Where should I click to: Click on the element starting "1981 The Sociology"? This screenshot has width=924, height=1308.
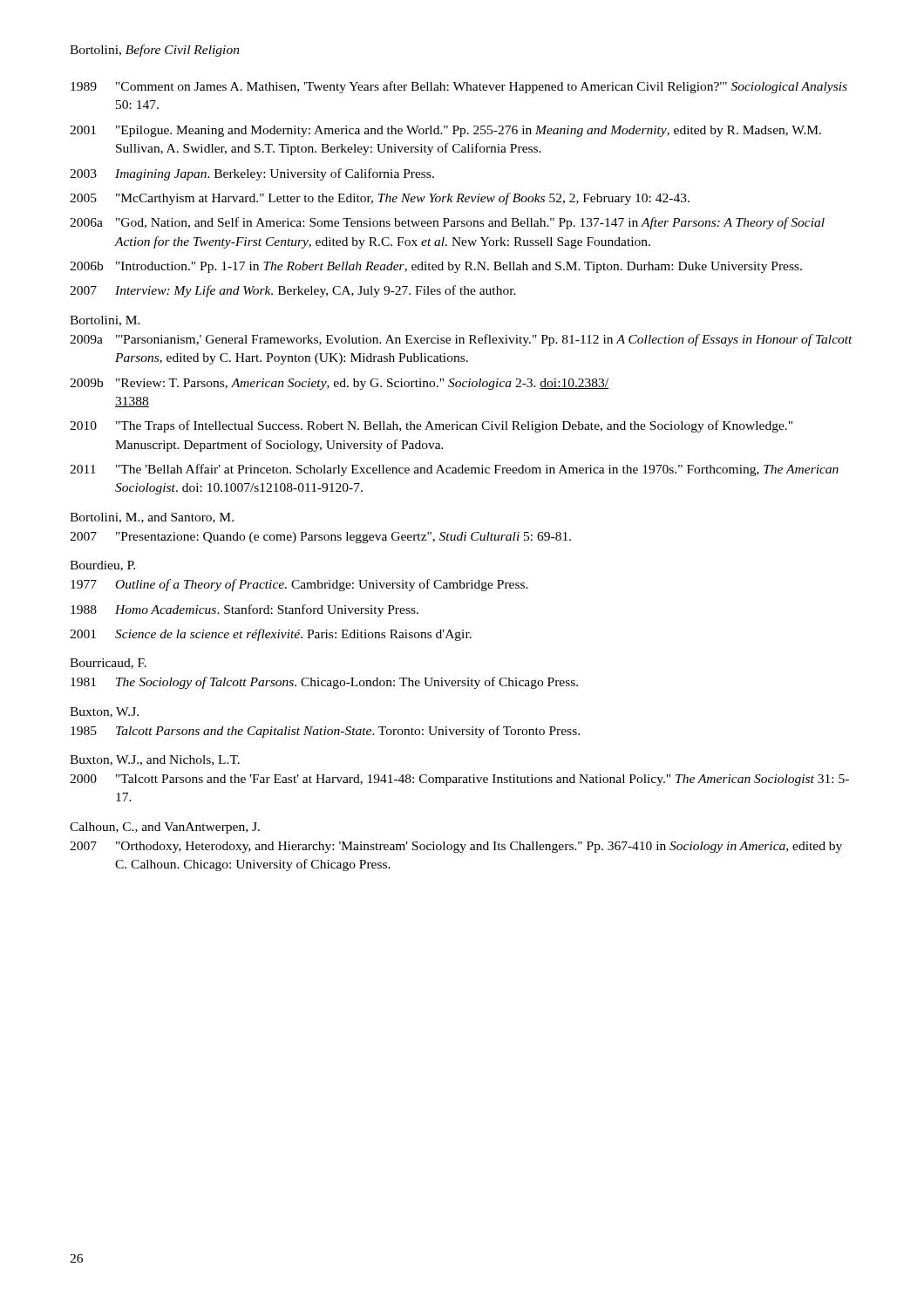[462, 682]
